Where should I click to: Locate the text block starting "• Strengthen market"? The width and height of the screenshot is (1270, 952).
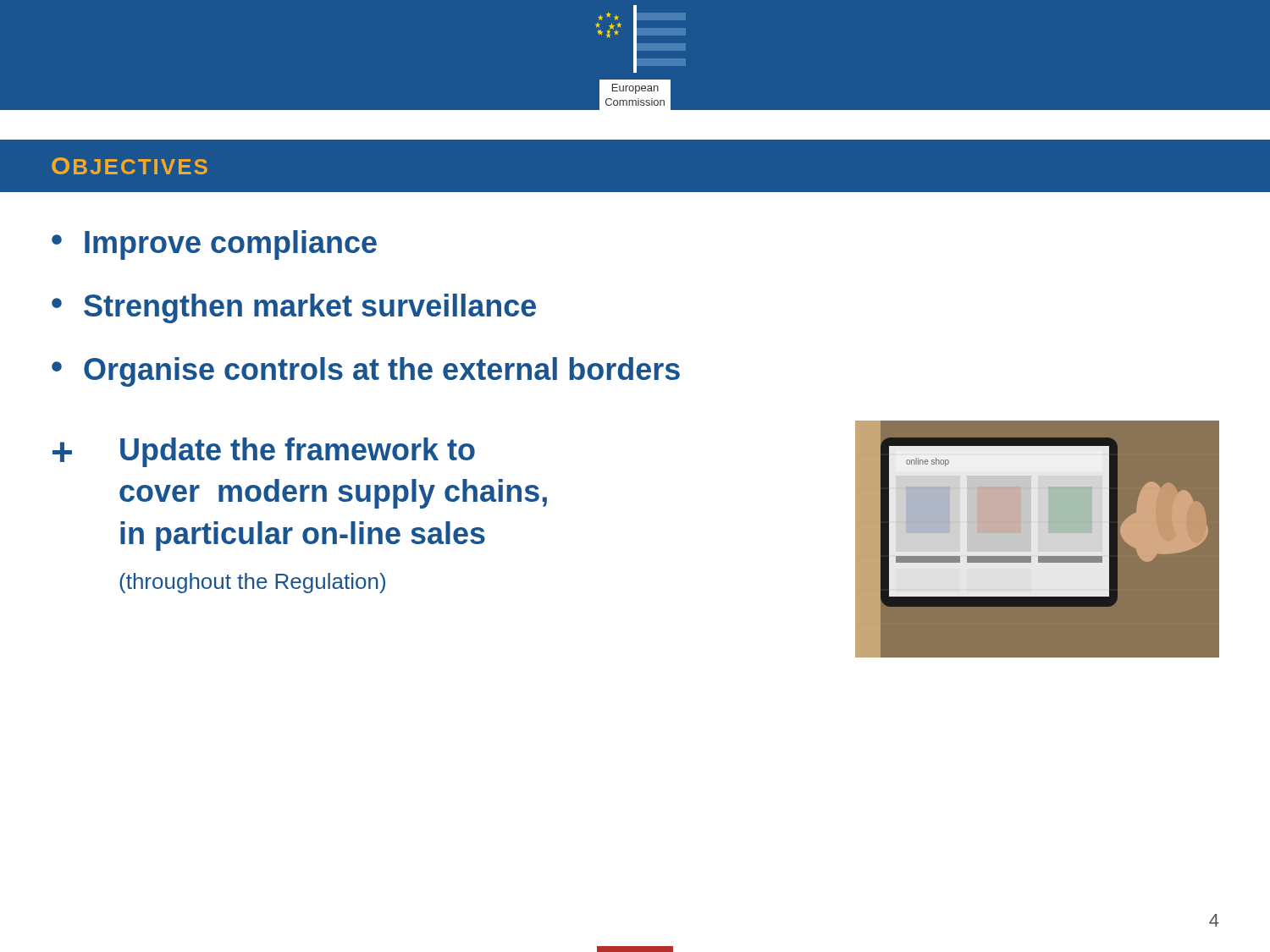tap(294, 306)
